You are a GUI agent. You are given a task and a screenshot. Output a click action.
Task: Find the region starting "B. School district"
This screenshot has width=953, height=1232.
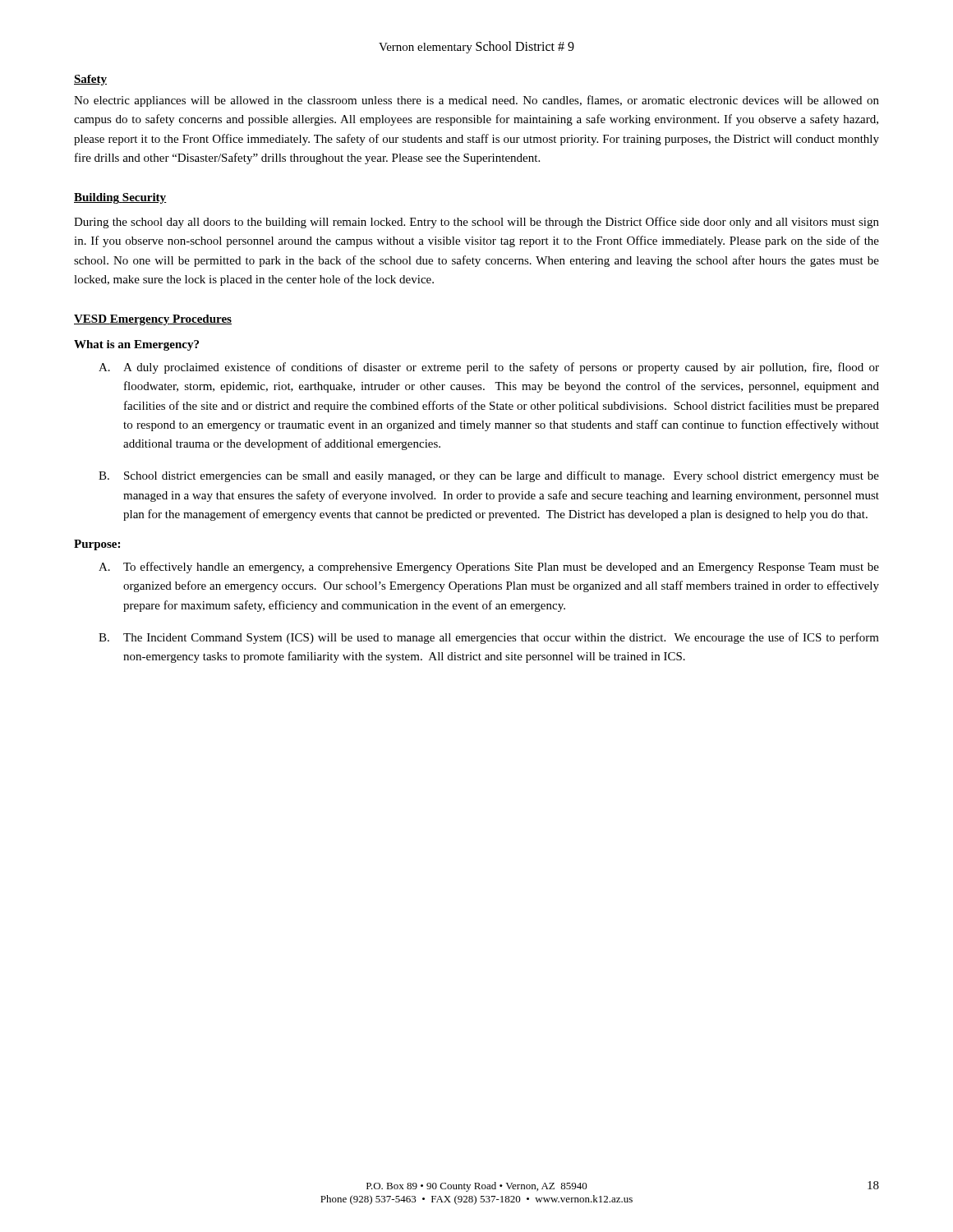pos(489,495)
